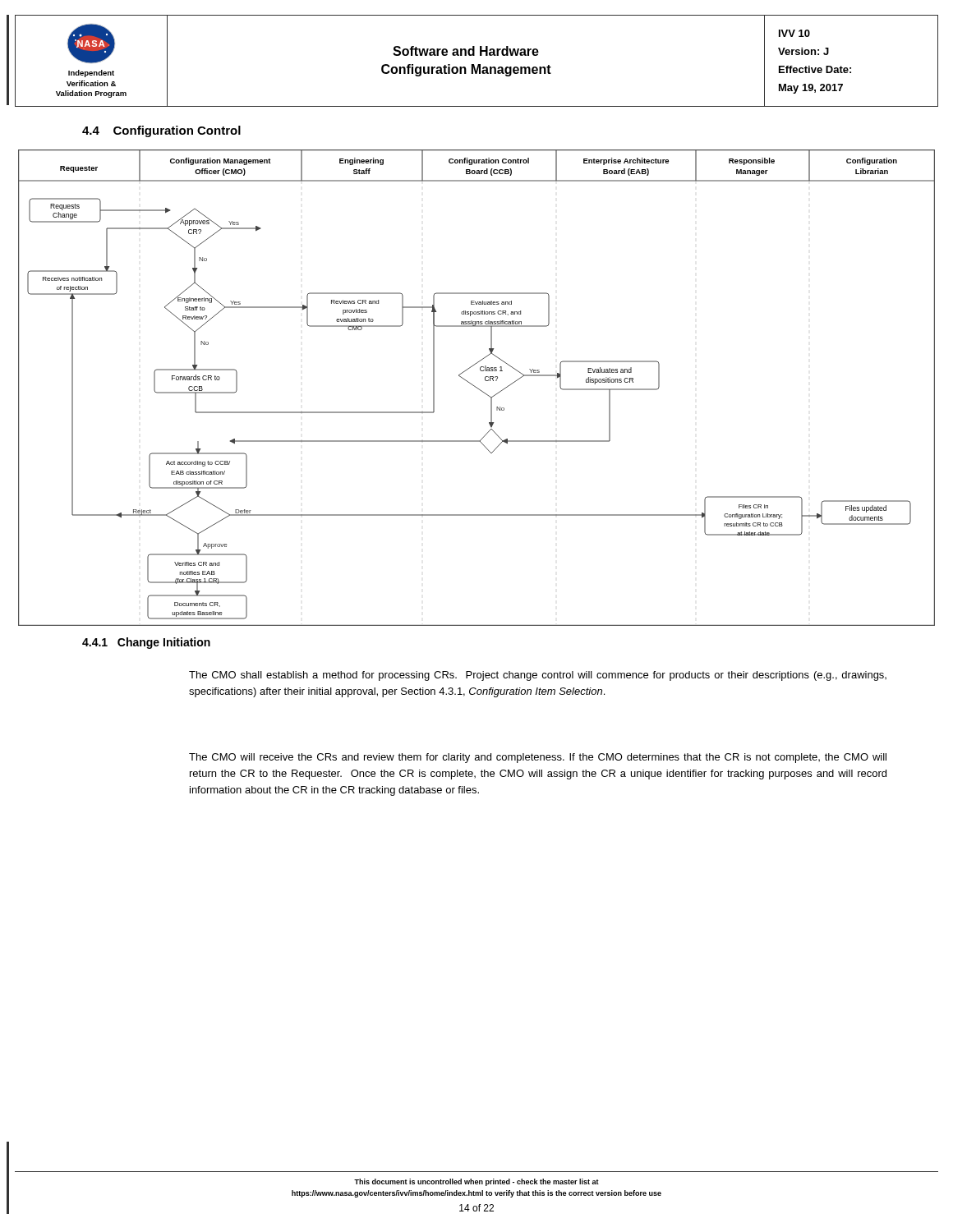Find the flowchart

click(x=476, y=384)
